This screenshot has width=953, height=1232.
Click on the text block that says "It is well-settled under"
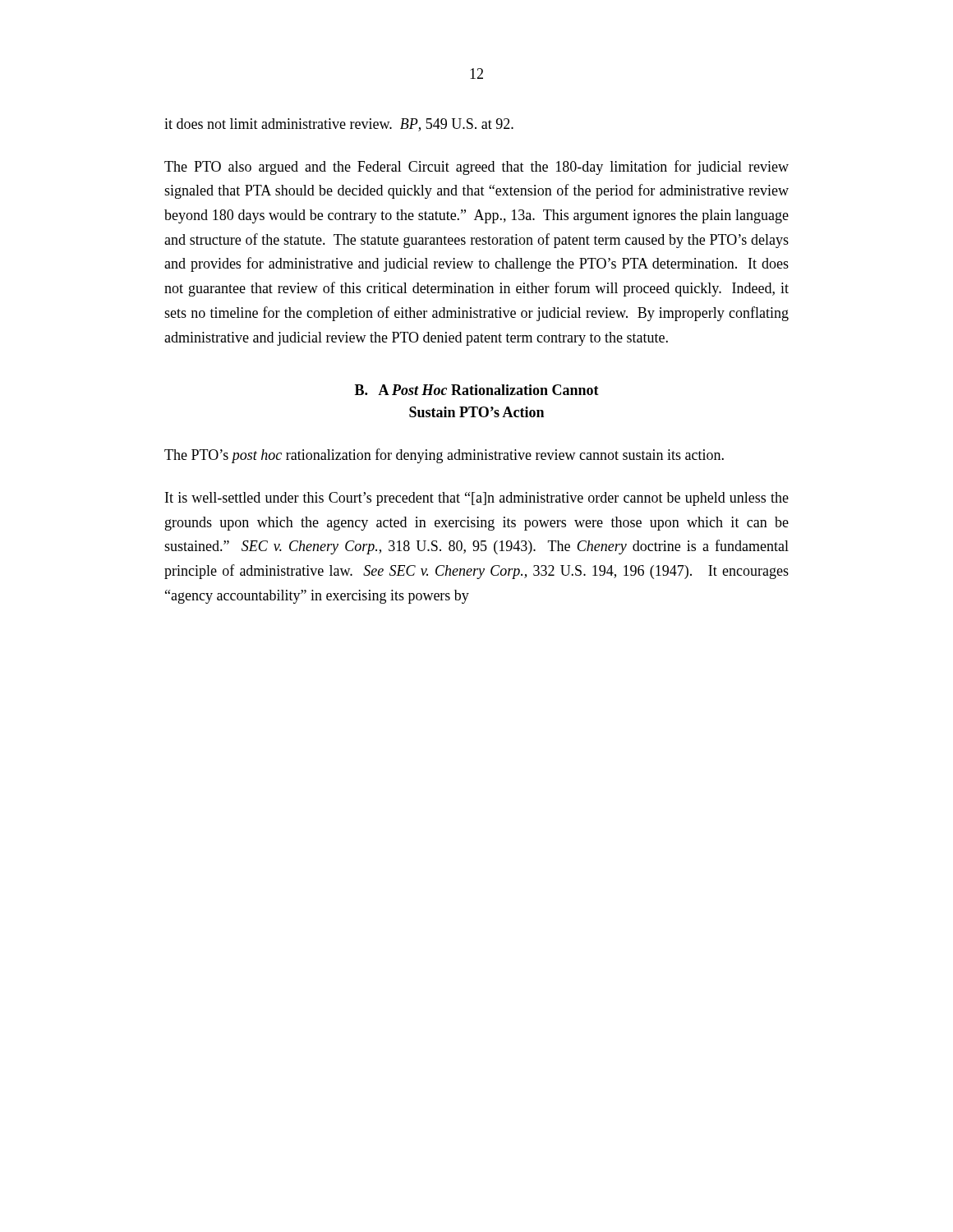476,547
